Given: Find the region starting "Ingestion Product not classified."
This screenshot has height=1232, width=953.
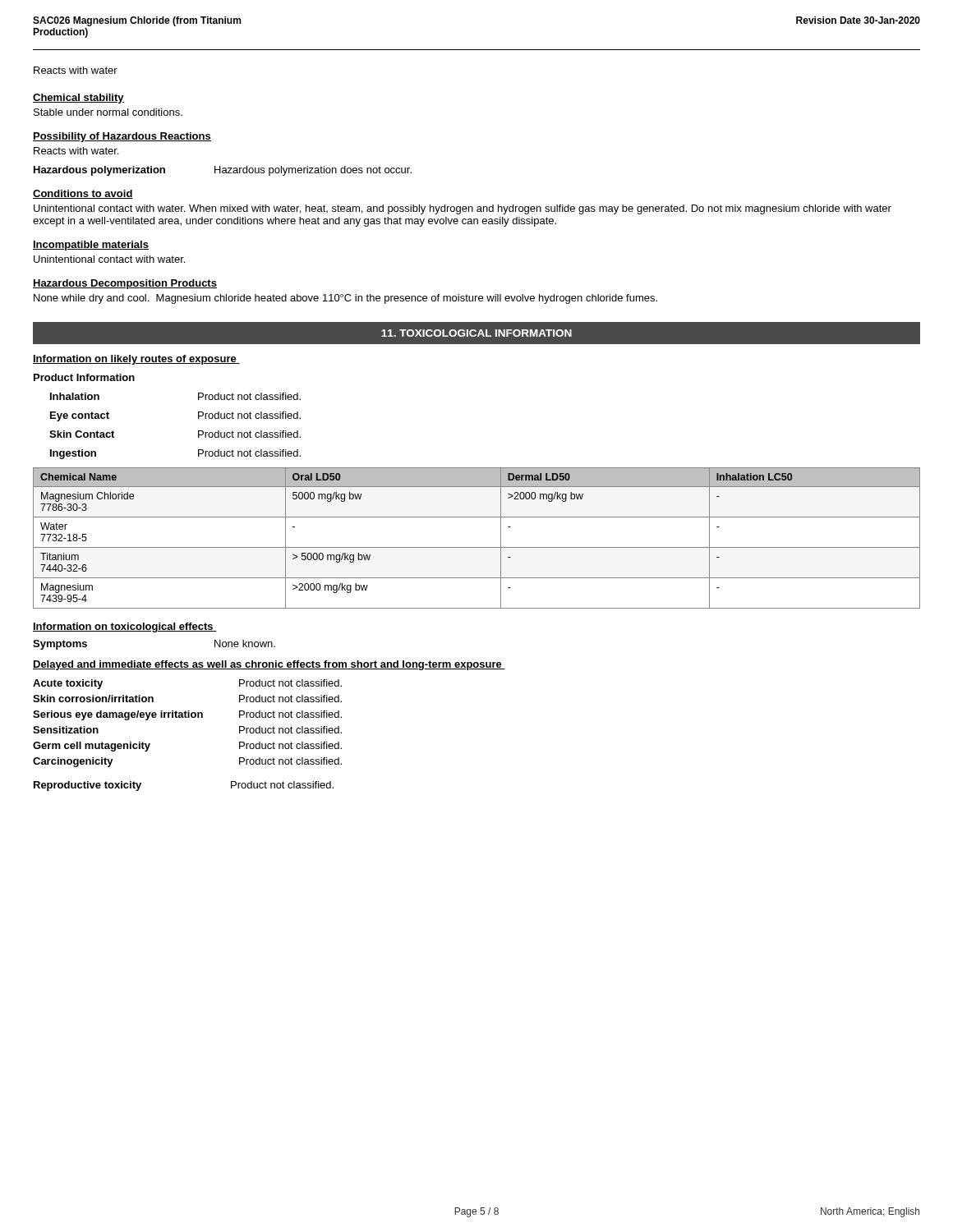Looking at the screenshot, I should pyautogui.click(x=73, y=454).
